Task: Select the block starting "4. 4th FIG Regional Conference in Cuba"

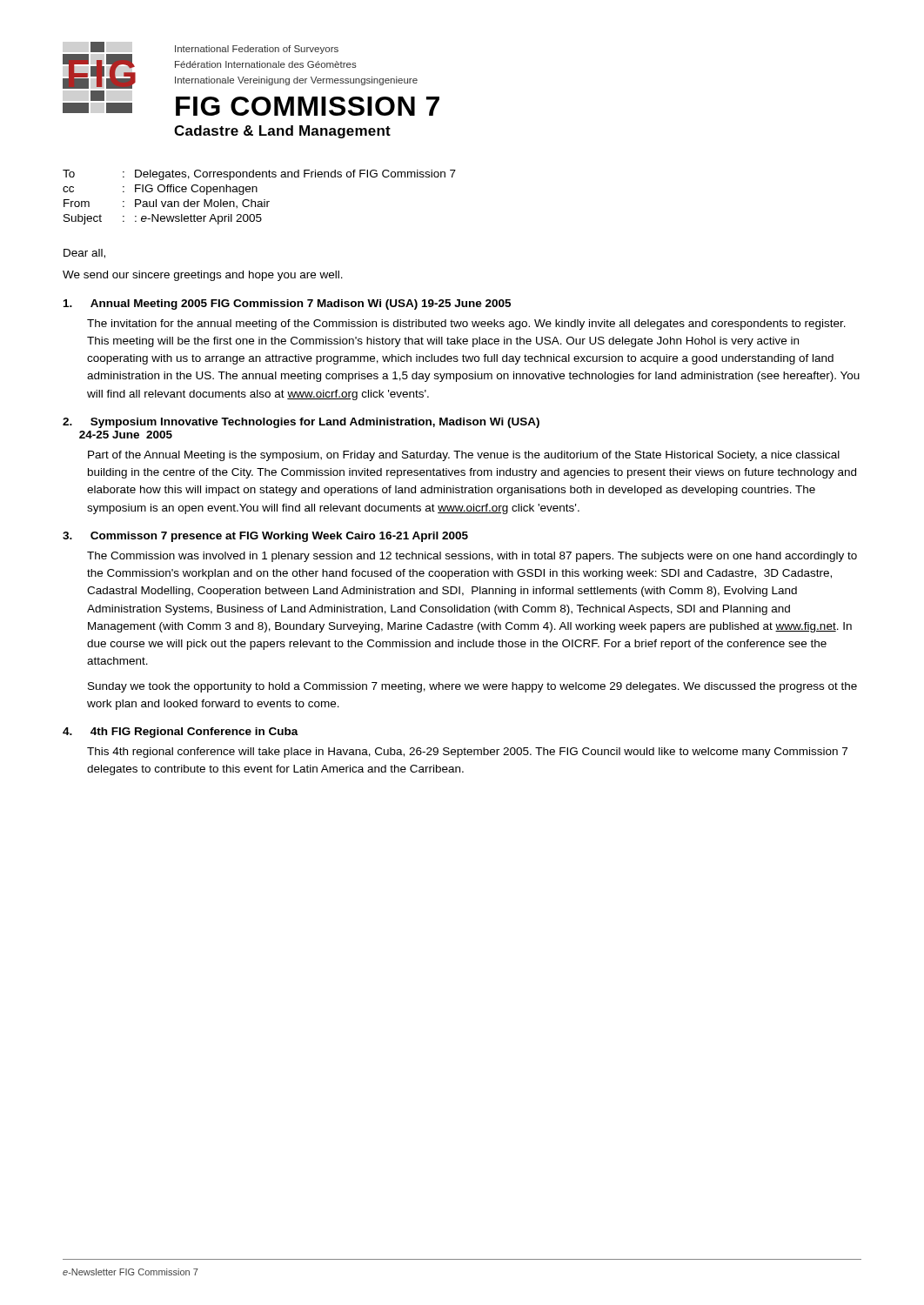Action: (180, 731)
